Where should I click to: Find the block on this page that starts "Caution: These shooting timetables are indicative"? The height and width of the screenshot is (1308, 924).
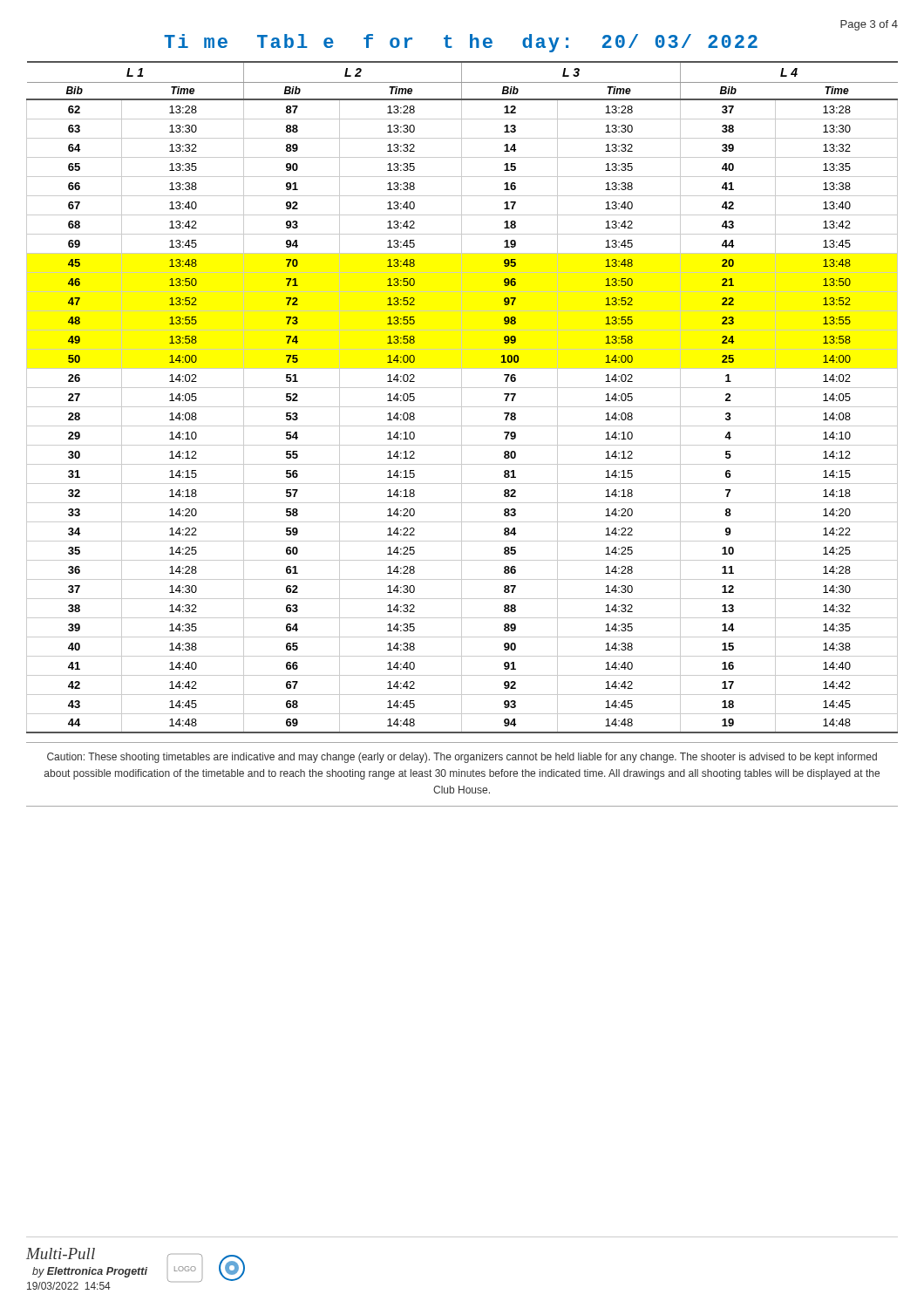coord(462,774)
